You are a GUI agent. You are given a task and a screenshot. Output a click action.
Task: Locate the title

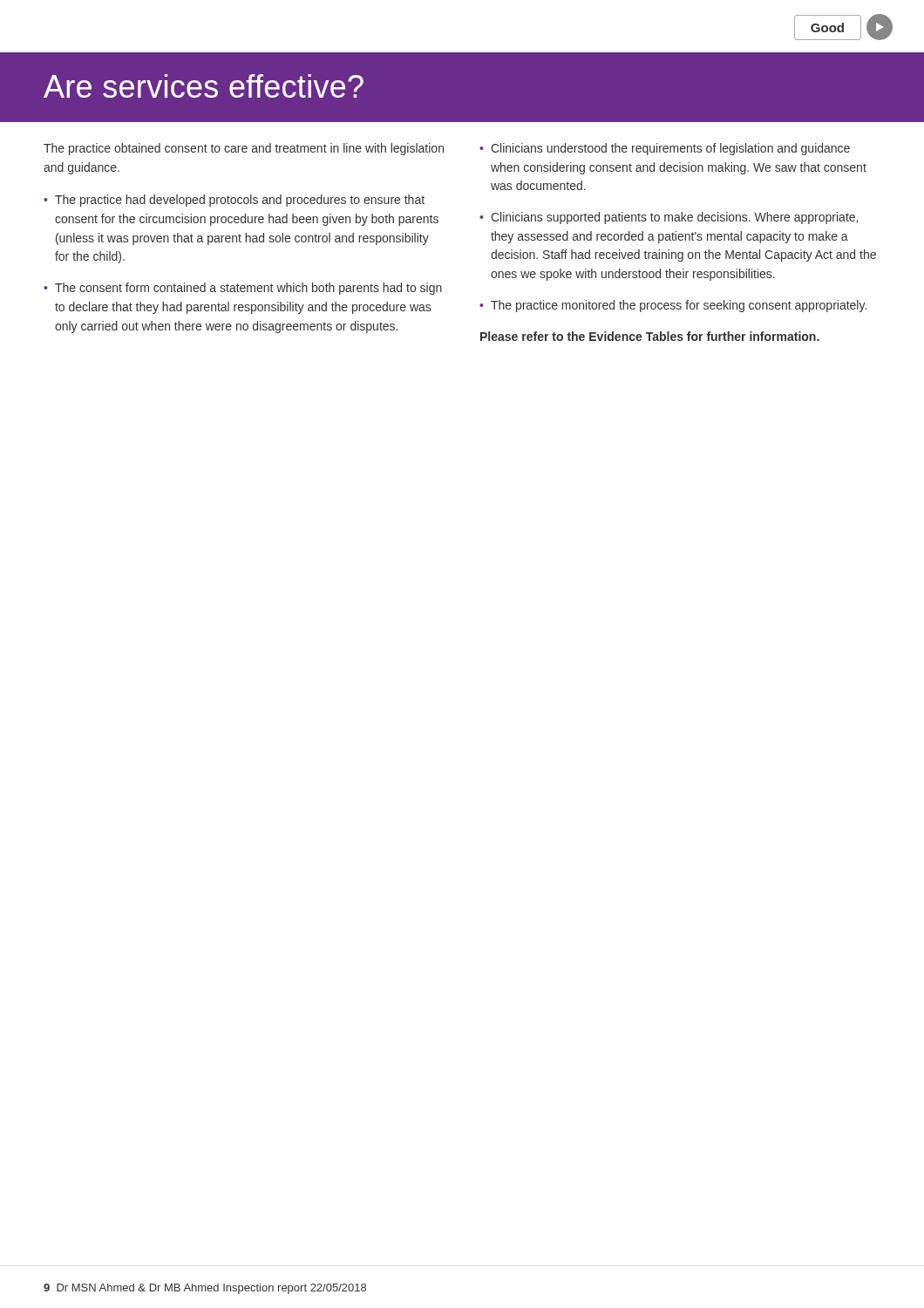coord(204,87)
